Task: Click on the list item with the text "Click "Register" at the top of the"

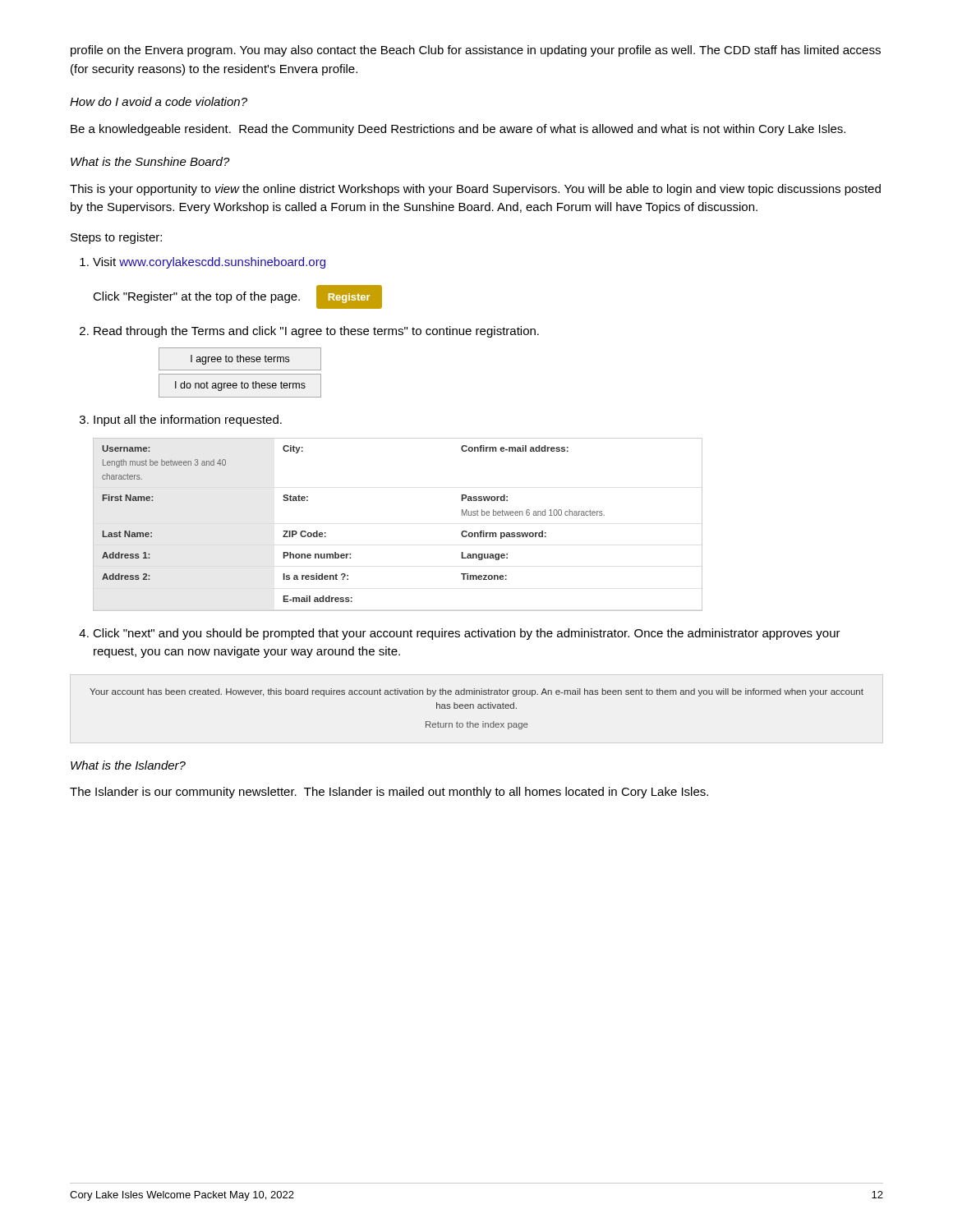Action: coord(237,297)
